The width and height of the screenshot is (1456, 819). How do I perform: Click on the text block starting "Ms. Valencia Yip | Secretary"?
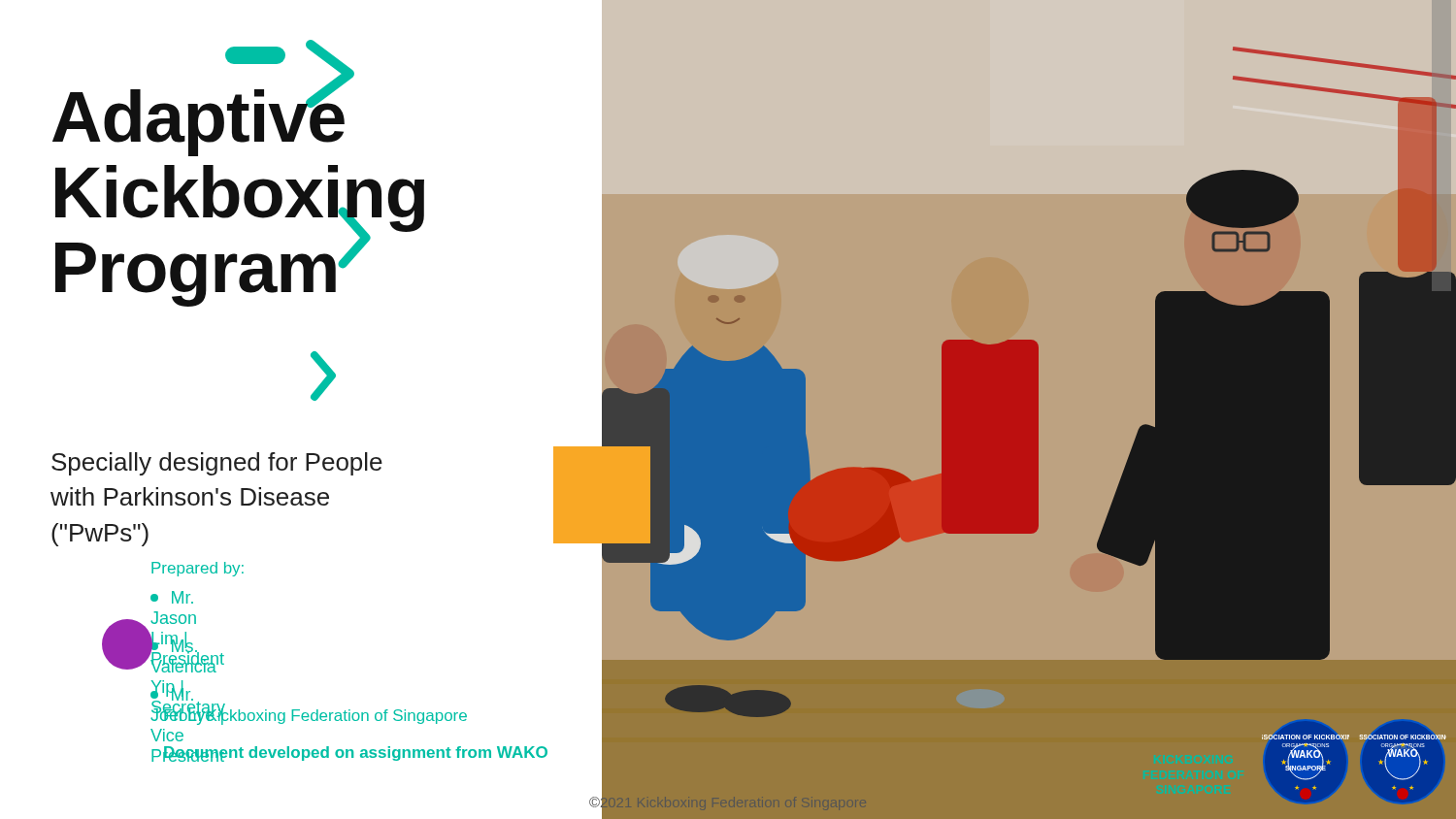point(188,677)
